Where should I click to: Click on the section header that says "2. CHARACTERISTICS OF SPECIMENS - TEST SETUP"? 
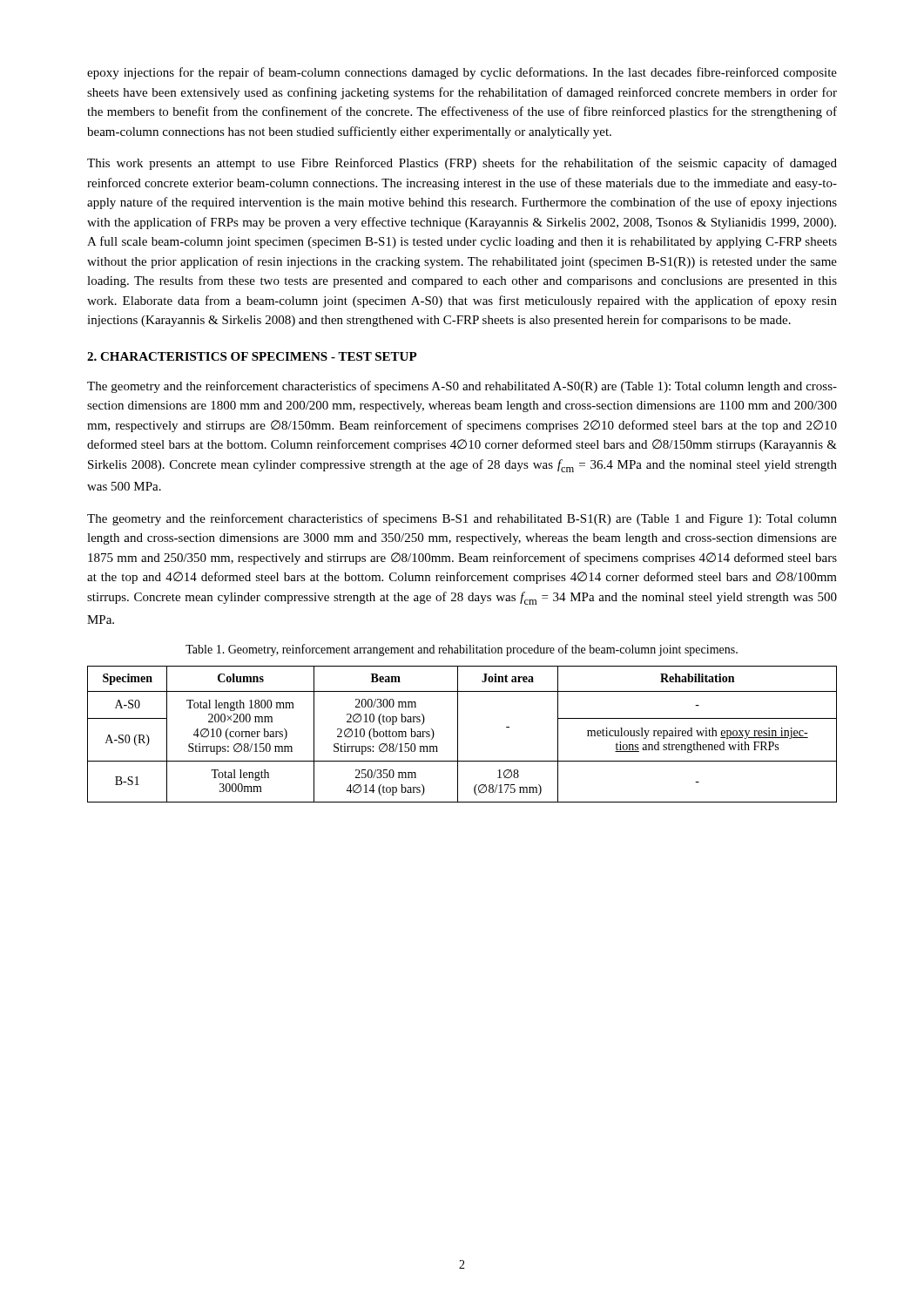pyautogui.click(x=252, y=356)
